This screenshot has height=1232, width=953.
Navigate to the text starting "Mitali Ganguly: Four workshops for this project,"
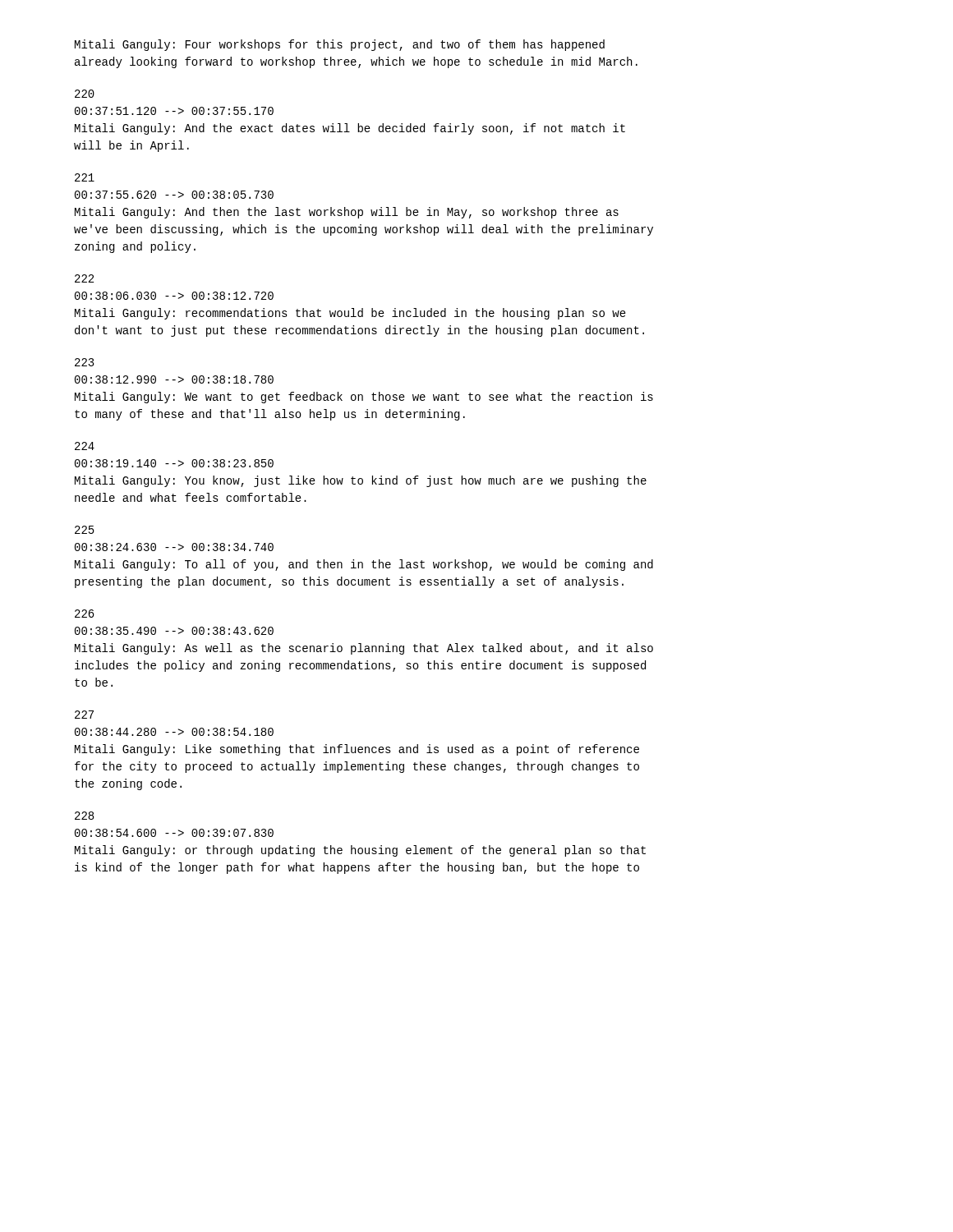pyautogui.click(x=476, y=54)
